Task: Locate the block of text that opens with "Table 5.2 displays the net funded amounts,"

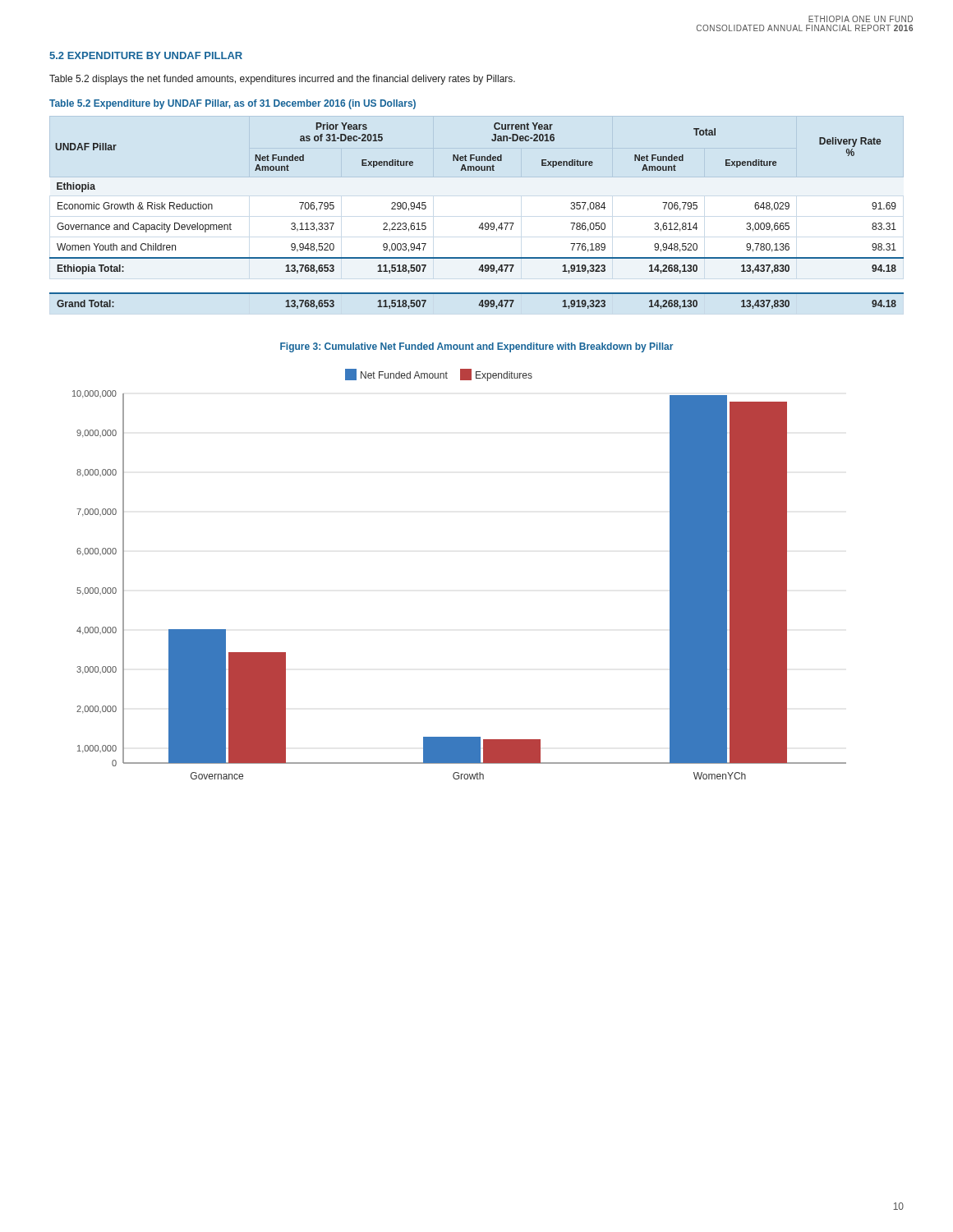Action: tap(282, 79)
